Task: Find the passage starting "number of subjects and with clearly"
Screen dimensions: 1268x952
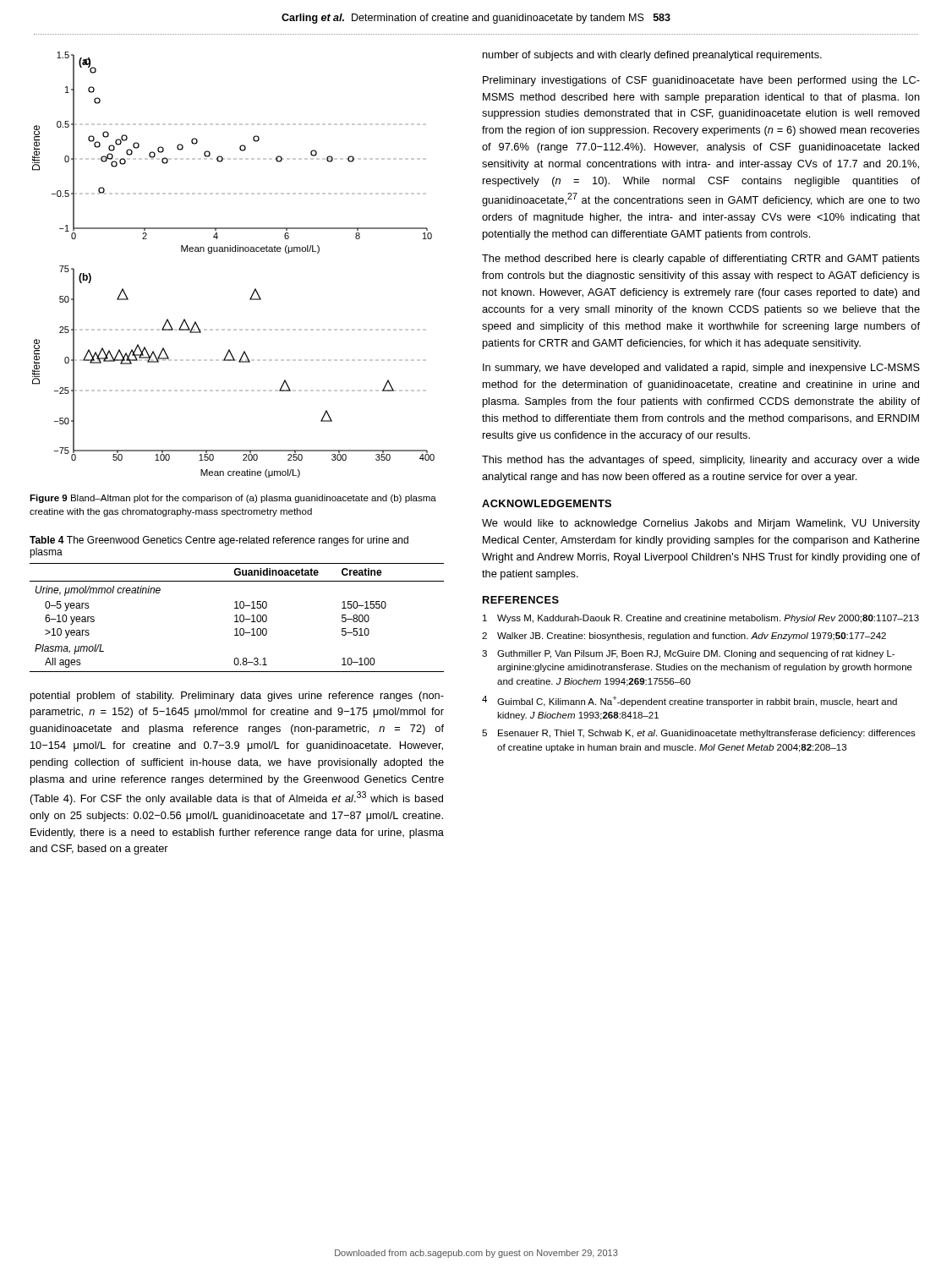Action: pyautogui.click(x=652, y=55)
